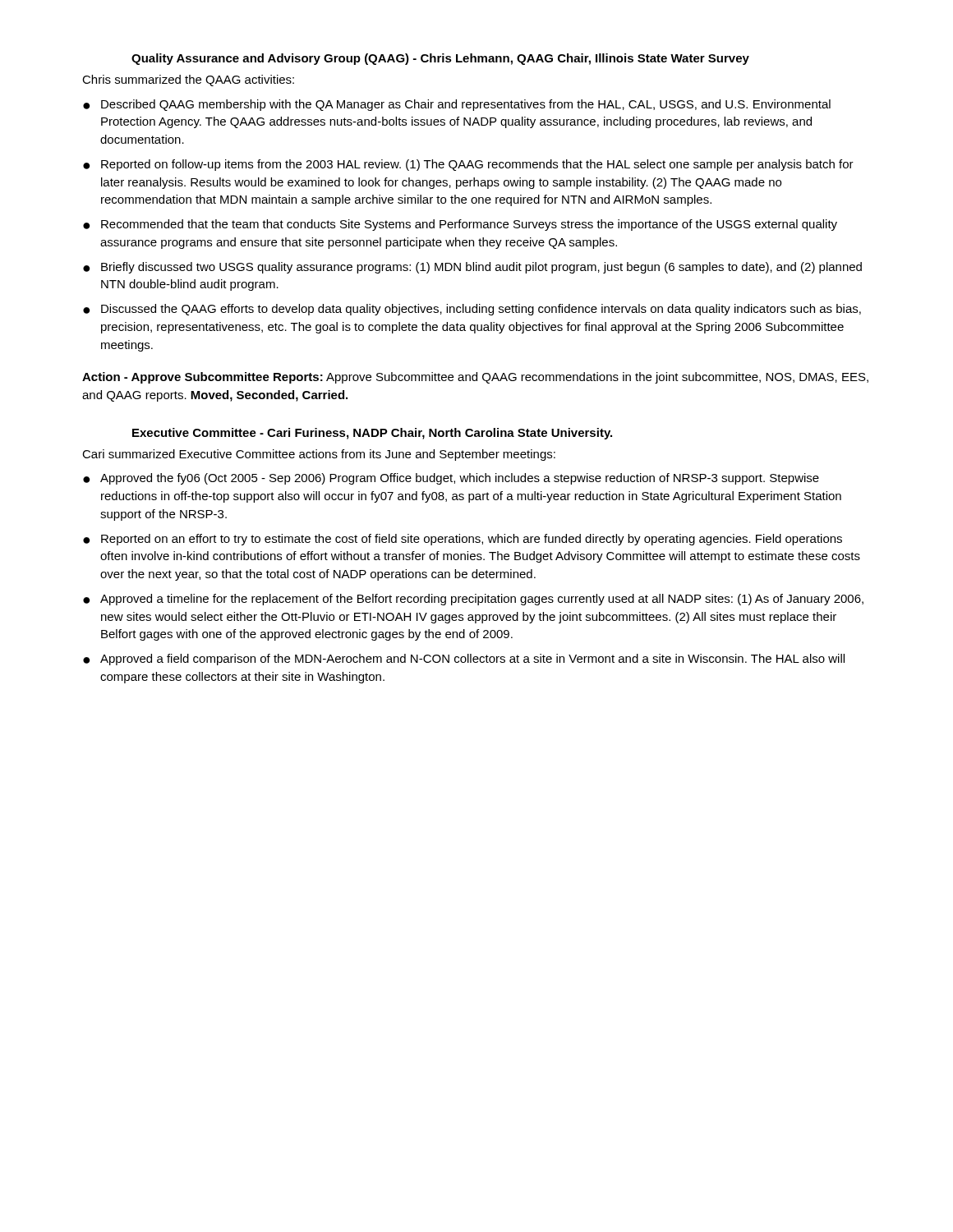The height and width of the screenshot is (1232, 953).
Task: Navigate to the element starting "● Approved the fy06 (Oct"
Action: pyautogui.click(x=476, y=496)
